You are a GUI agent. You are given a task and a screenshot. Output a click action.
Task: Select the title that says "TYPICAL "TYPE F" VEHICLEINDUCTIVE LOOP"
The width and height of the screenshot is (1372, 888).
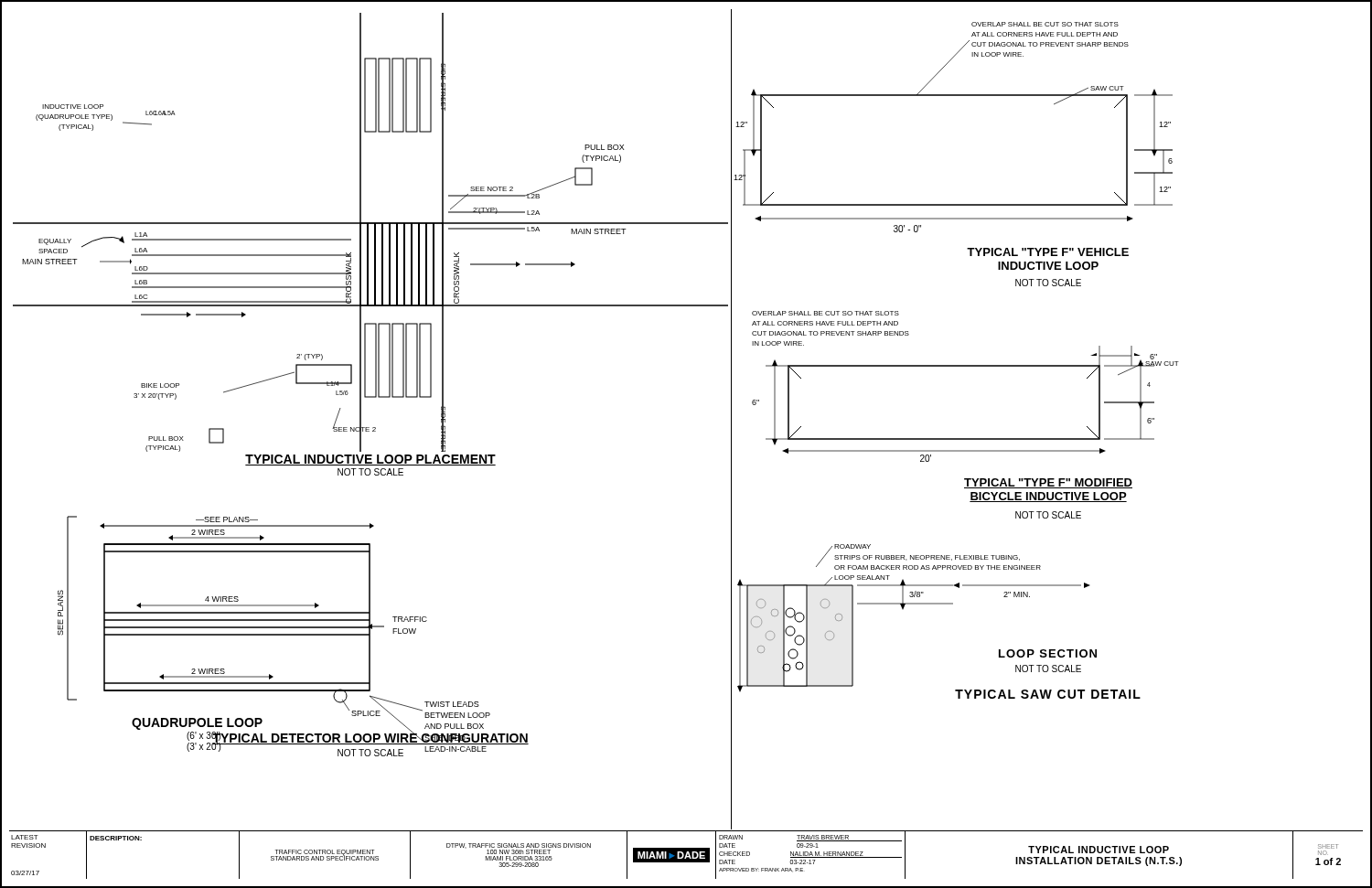(x=1048, y=259)
